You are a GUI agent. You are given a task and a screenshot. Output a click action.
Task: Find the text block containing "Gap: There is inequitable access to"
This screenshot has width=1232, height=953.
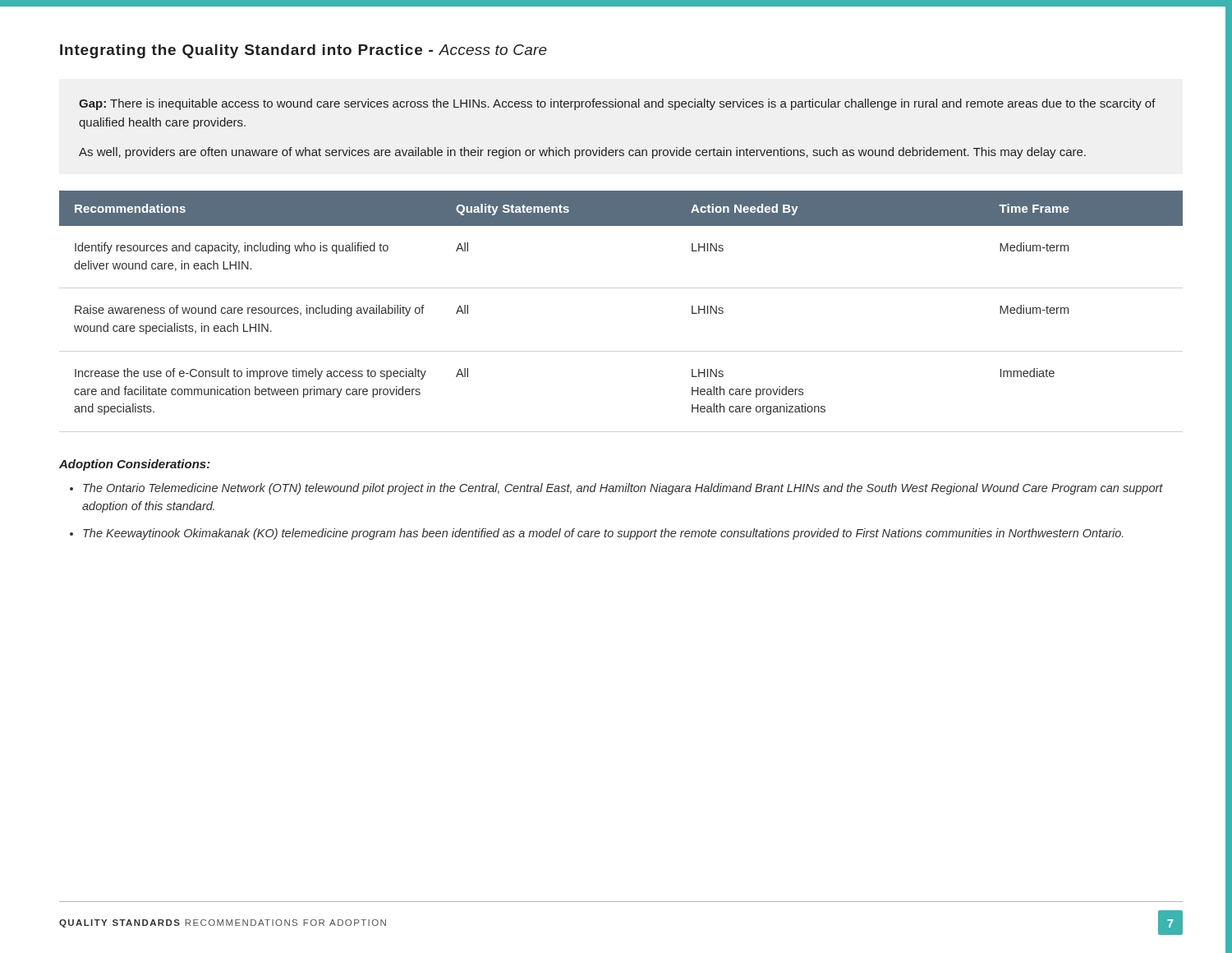click(617, 104)
